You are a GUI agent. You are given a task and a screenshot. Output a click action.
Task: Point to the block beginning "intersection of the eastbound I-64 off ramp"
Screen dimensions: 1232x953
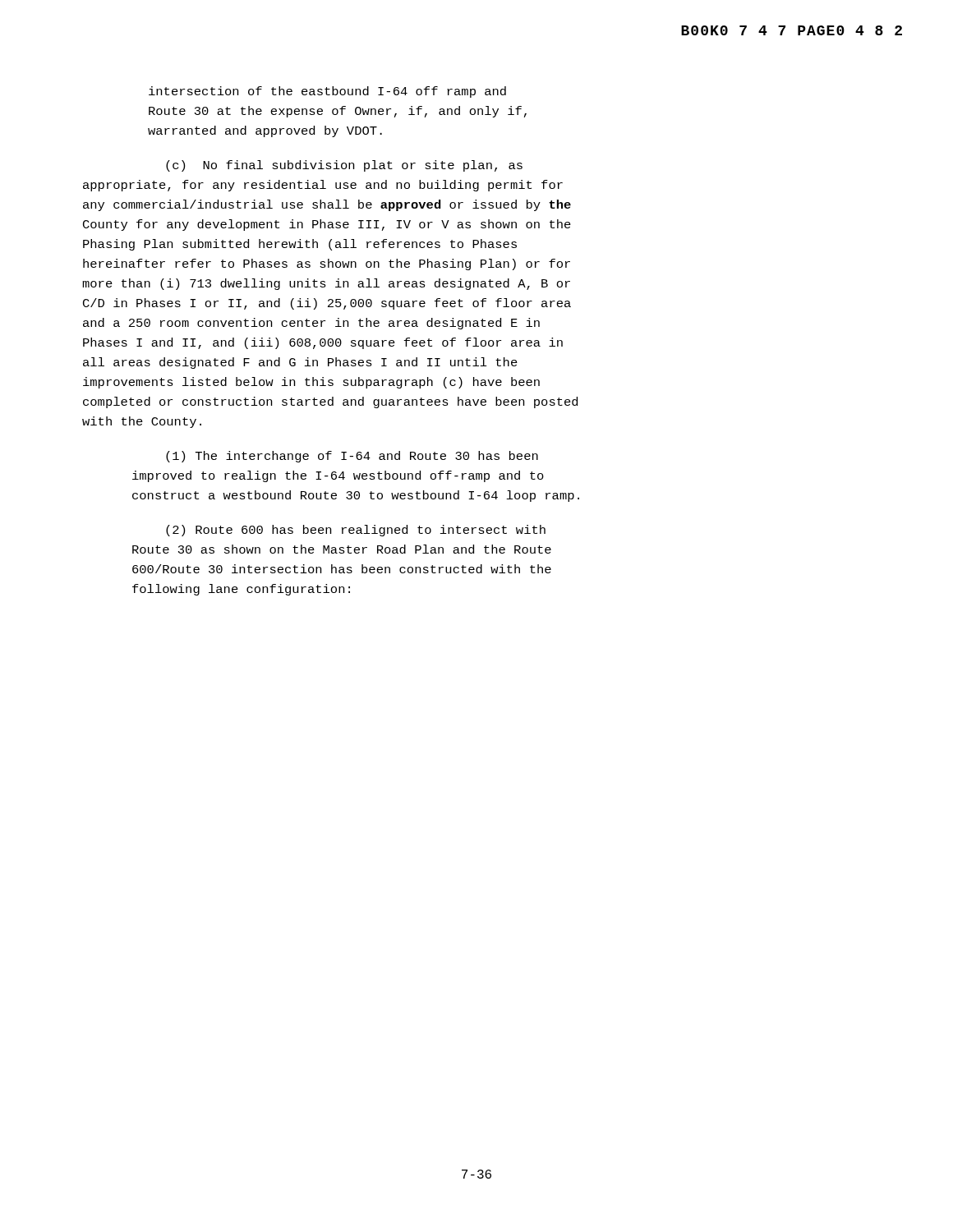coord(518,112)
